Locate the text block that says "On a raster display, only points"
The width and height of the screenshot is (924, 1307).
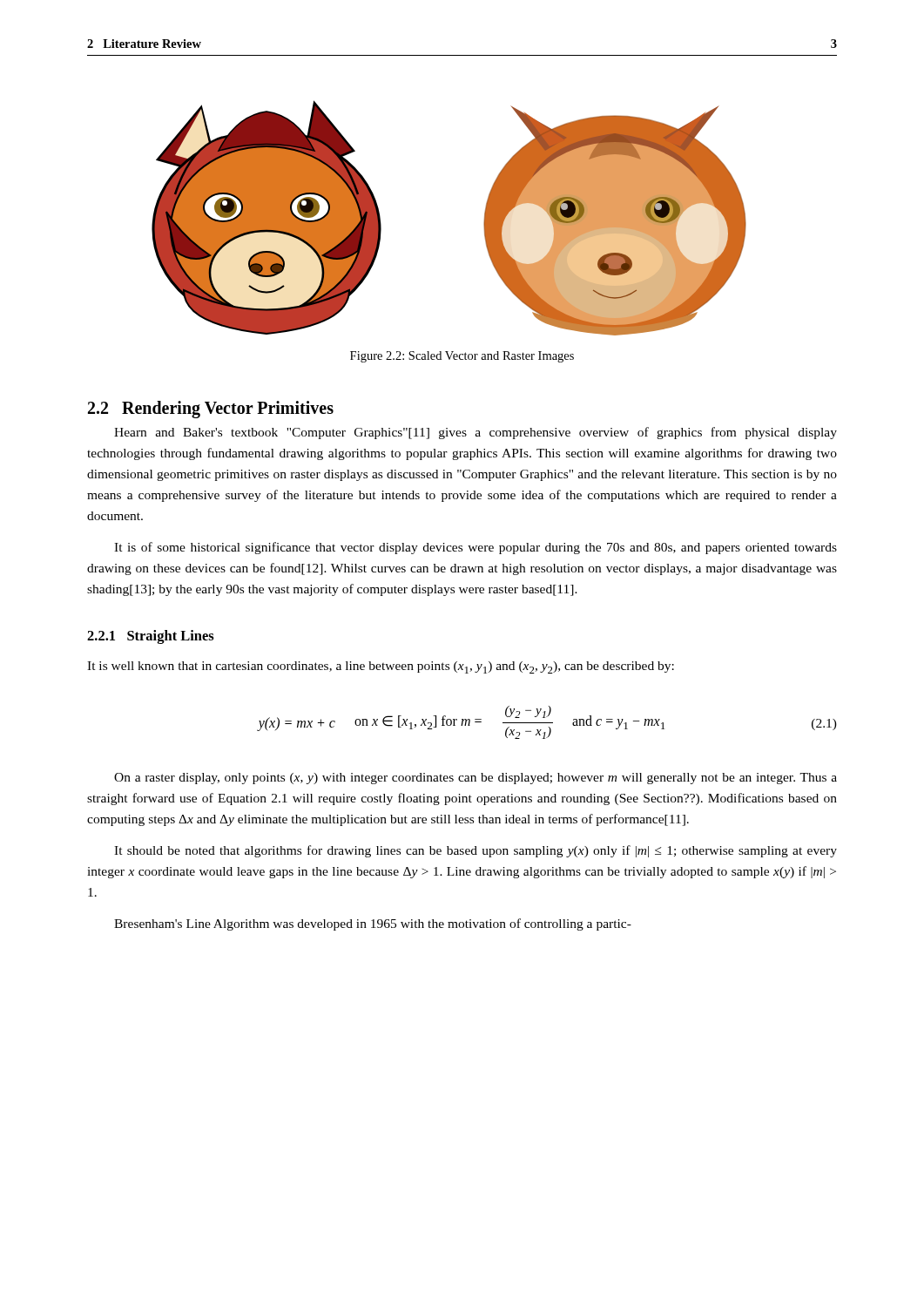pos(462,798)
